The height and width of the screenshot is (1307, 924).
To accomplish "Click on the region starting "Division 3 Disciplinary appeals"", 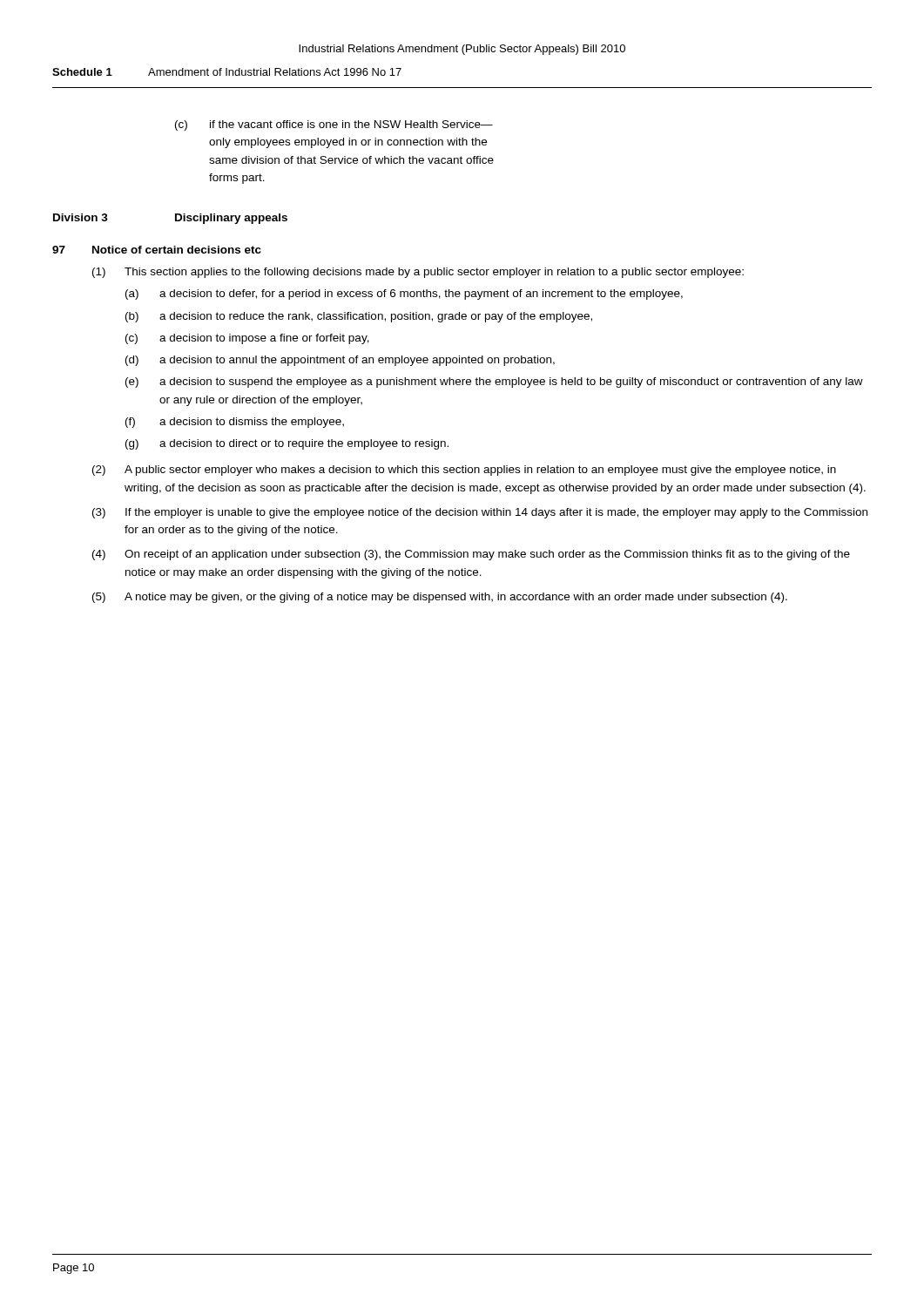I will (x=170, y=217).
